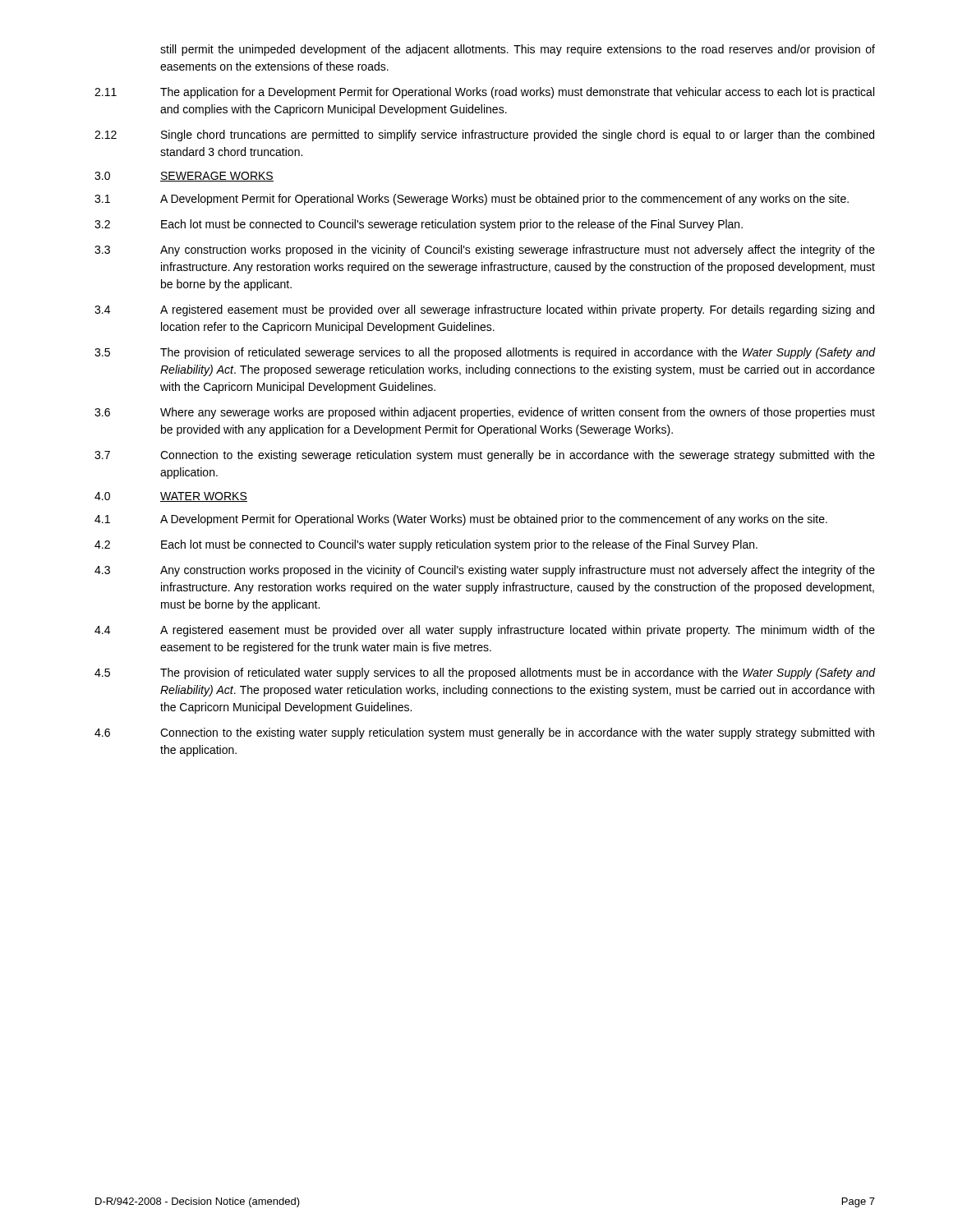The image size is (953, 1232).
Task: Point to the block beginning "still permit the unimpeded development of the adjacent"
Action: [518, 58]
